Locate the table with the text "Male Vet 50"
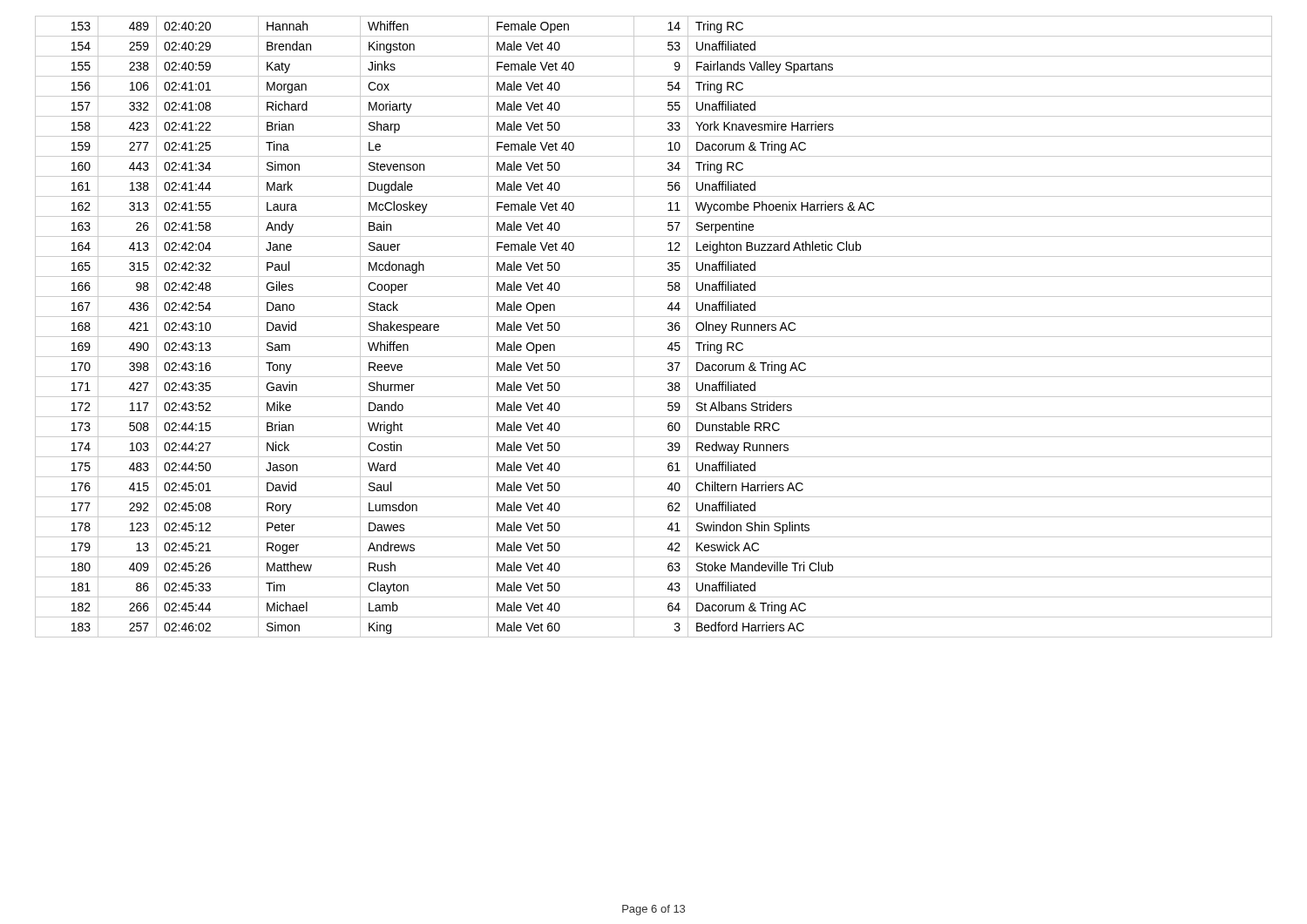 pyautogui.click(x=654, y=327)
